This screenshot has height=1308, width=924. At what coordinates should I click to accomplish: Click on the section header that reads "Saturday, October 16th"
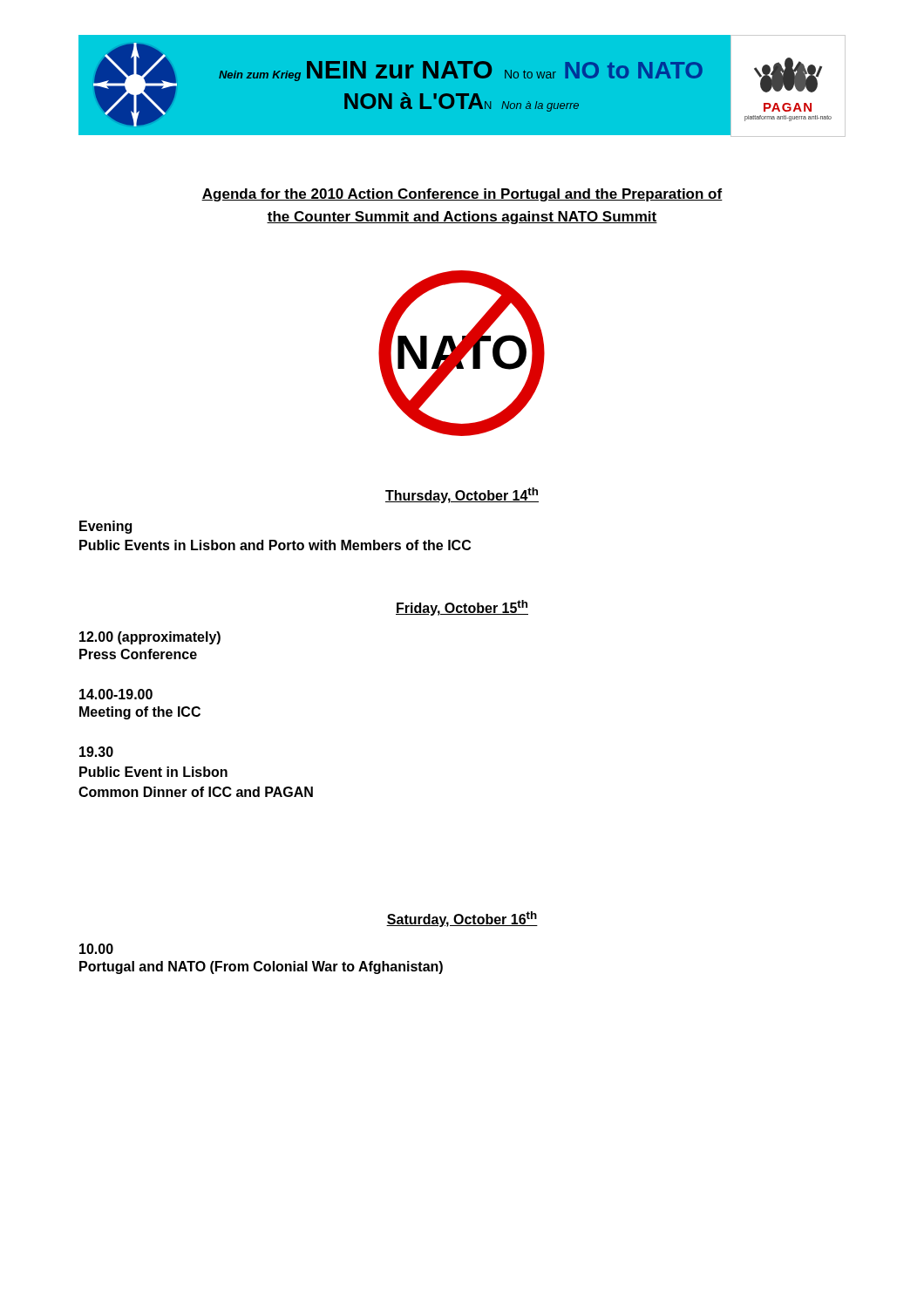pyautogui.click(x=462, y=918)
